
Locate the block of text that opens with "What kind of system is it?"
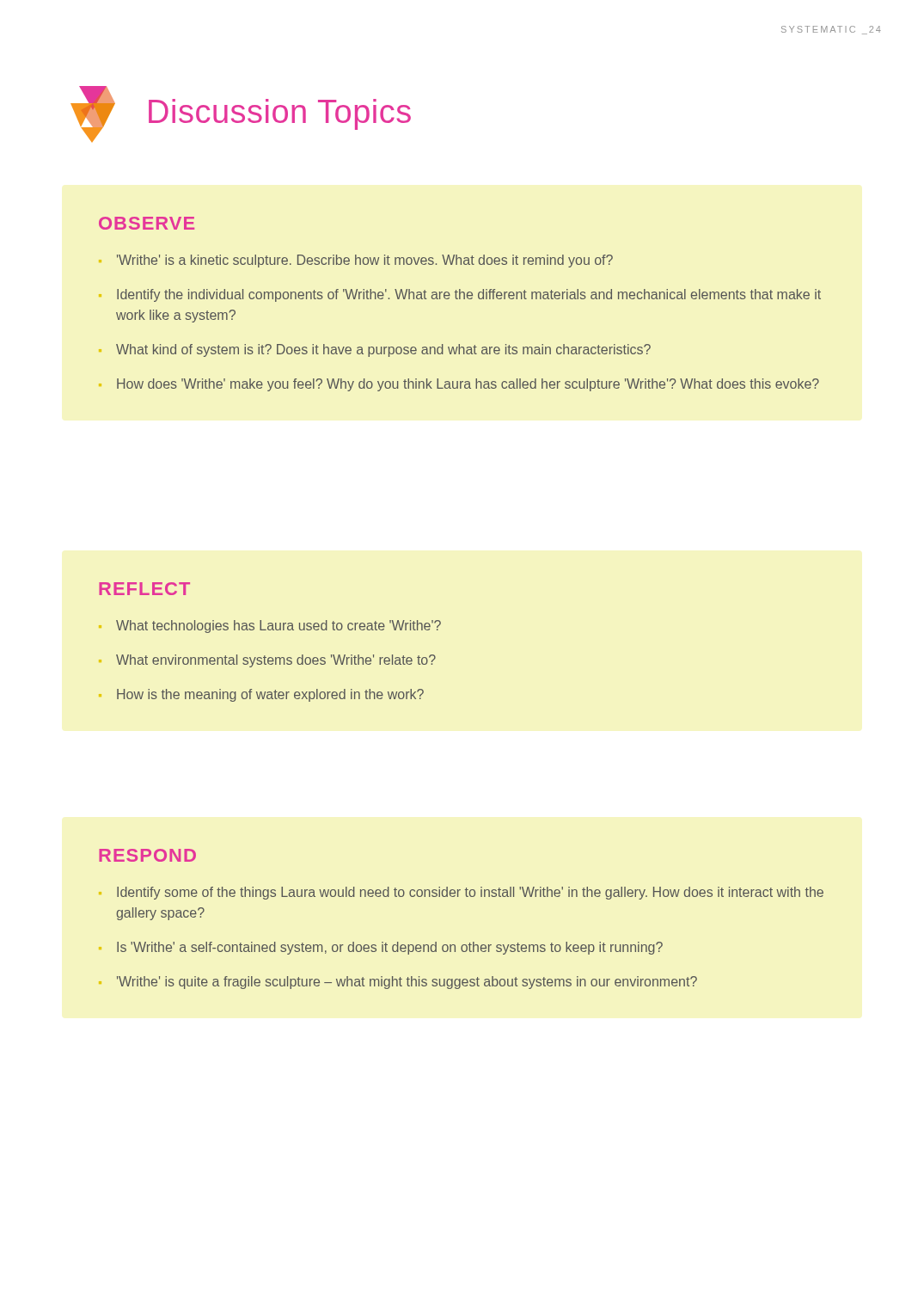coord(384,350)
